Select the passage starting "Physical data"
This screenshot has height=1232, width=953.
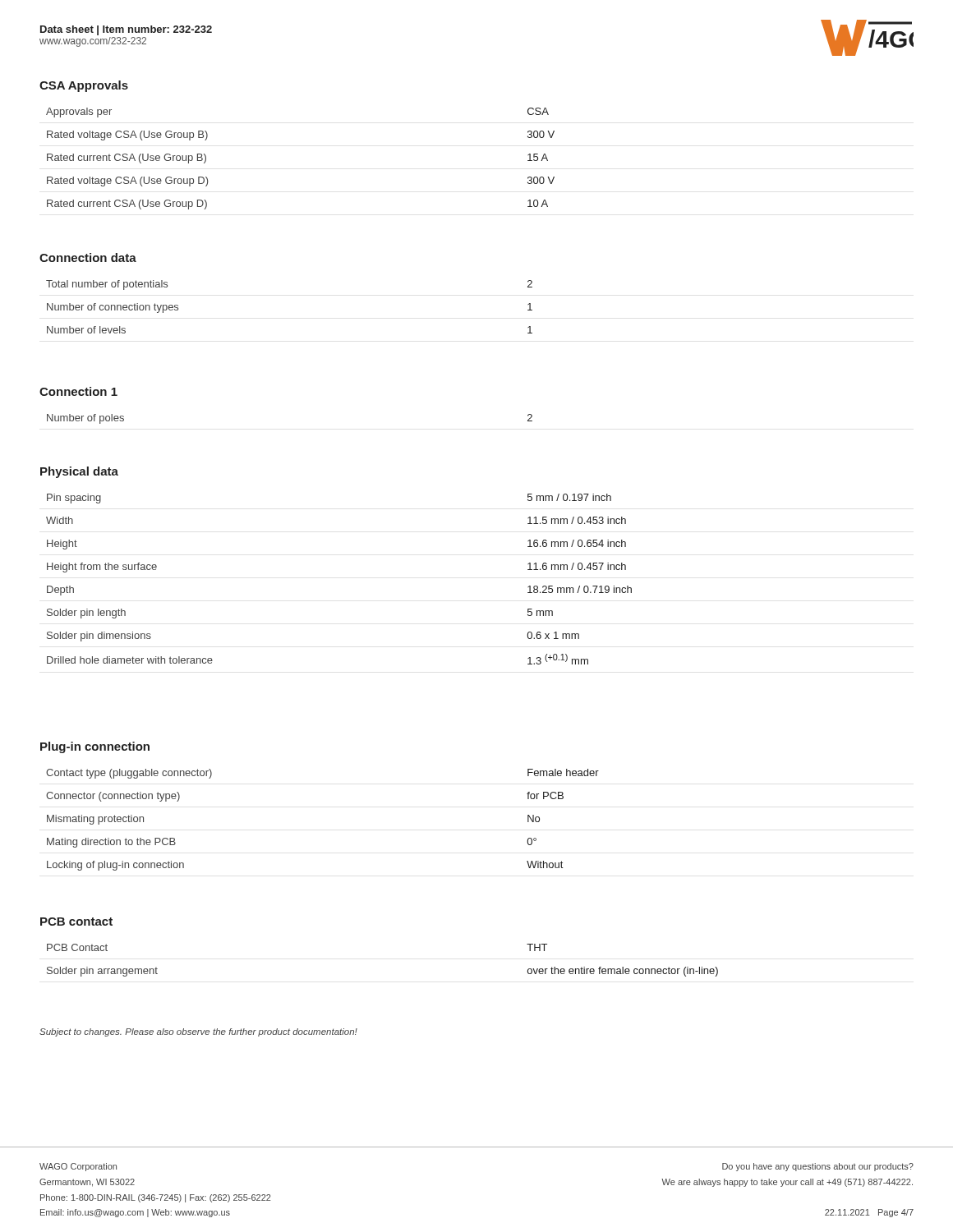79,471
